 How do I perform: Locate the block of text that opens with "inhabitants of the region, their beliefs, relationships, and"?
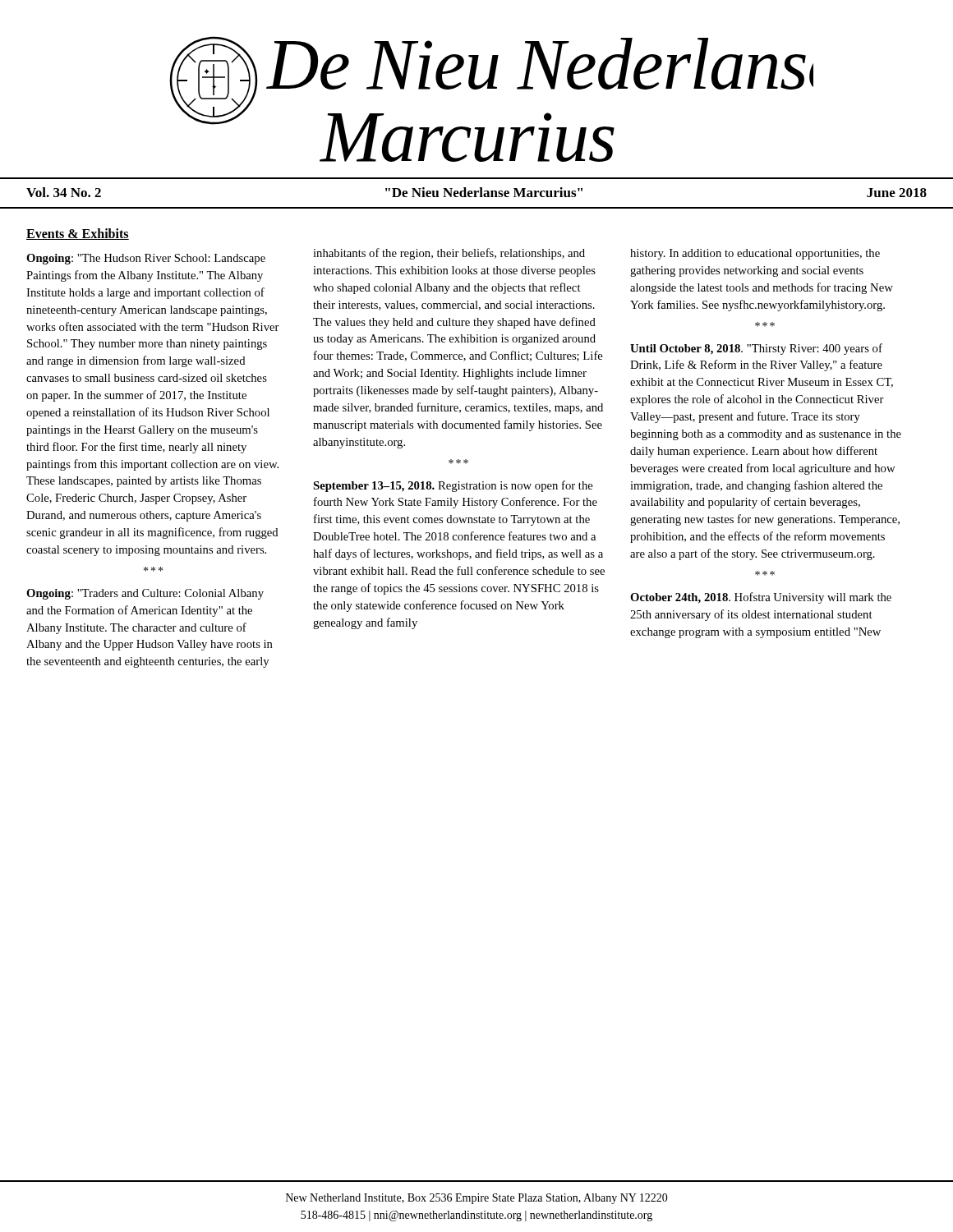[x=459, y=348]
